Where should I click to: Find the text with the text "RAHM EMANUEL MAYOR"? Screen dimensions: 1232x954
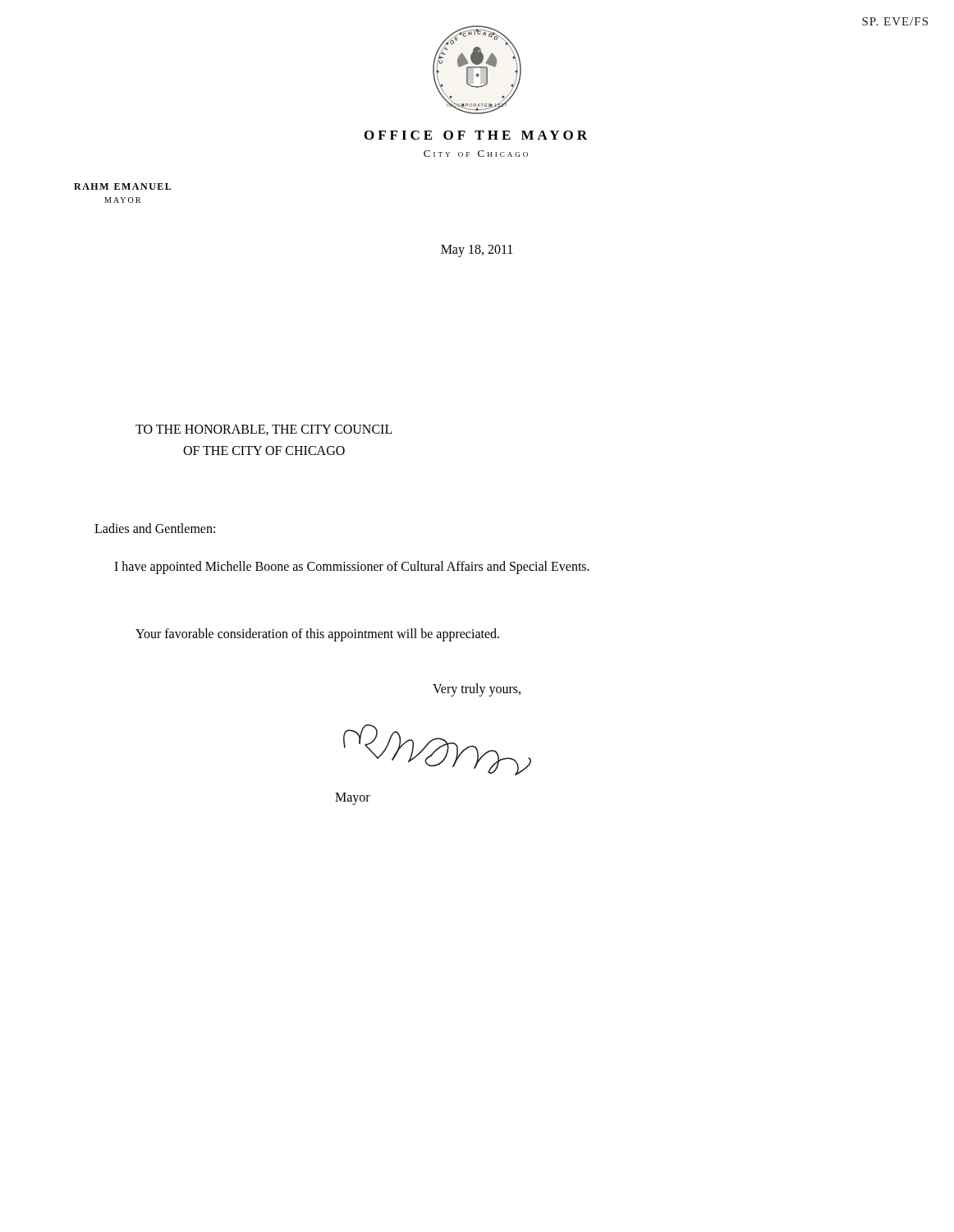point(123,193)
